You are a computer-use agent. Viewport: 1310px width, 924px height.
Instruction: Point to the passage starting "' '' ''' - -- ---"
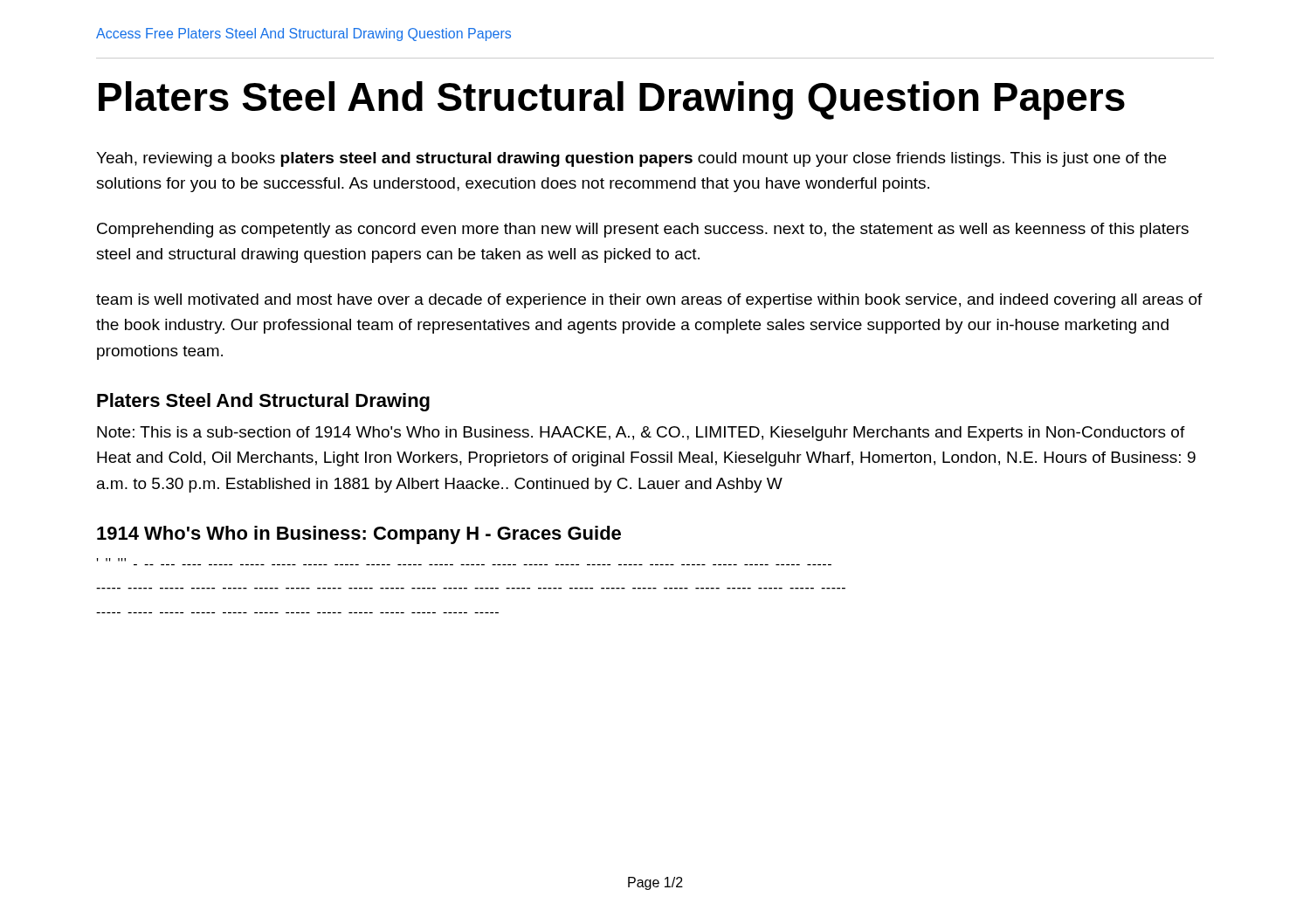click(471, 588)
